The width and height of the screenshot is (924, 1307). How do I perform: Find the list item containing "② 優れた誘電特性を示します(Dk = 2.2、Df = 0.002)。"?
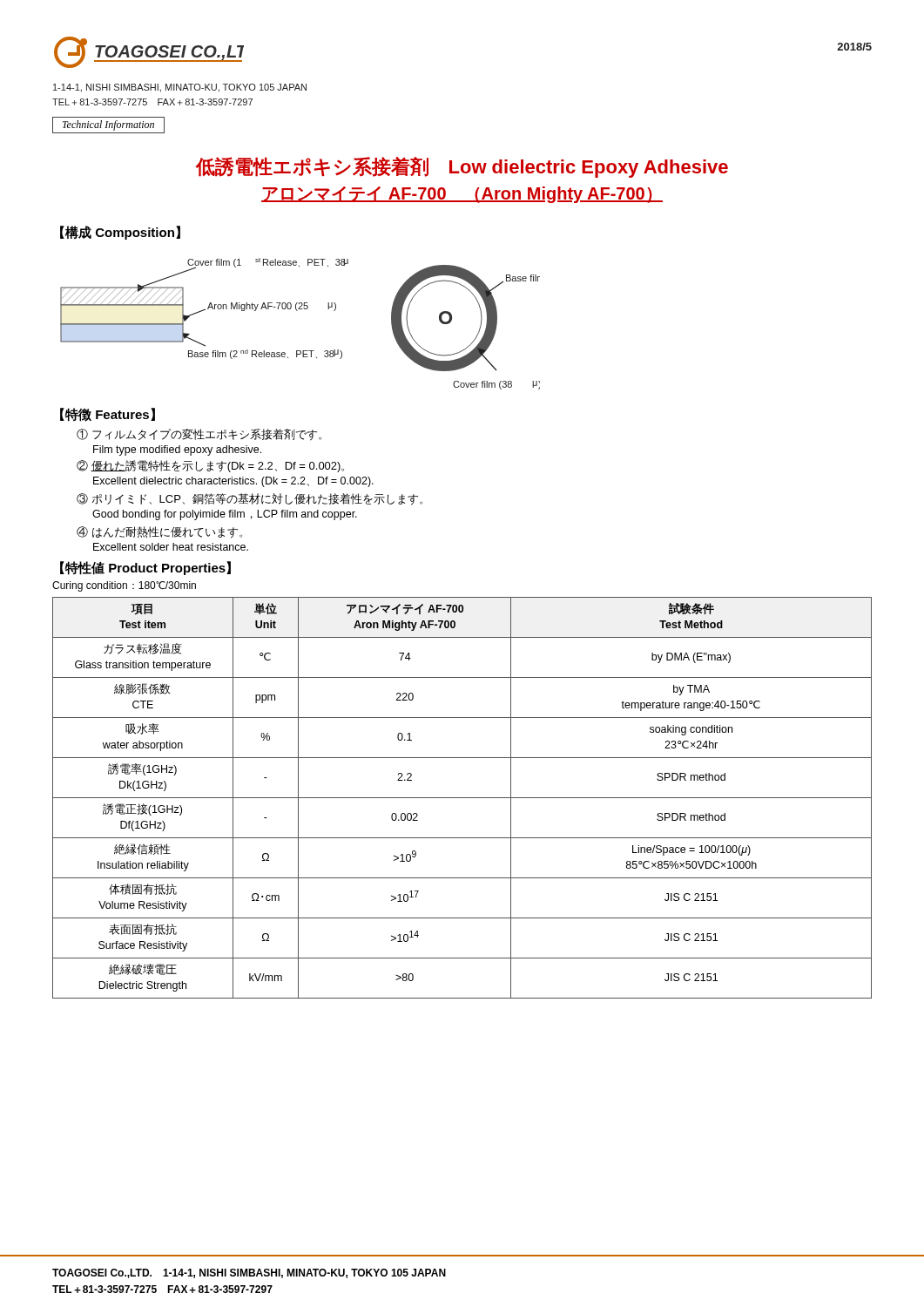[x=225, y=473]
